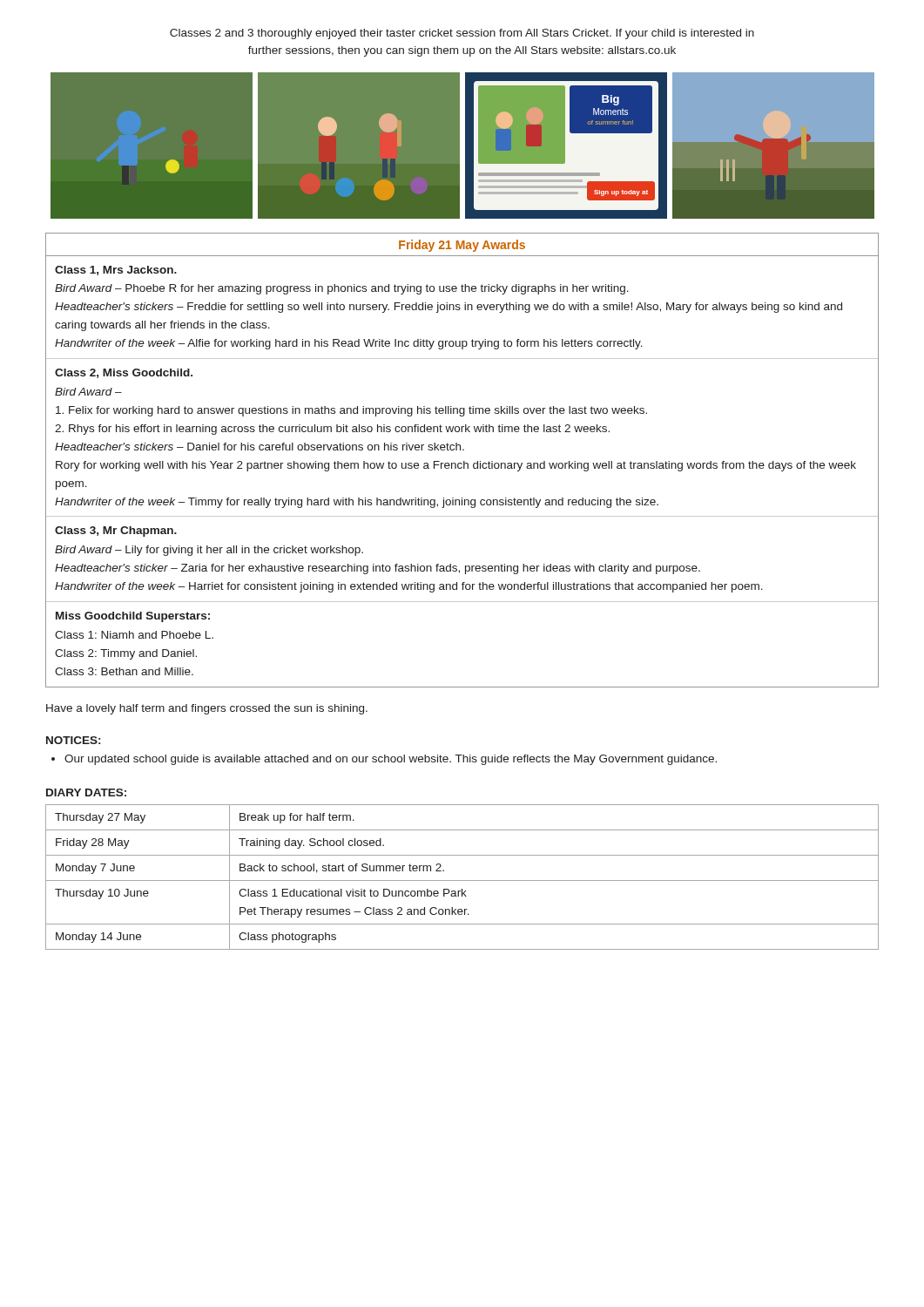The height and width of the screenshot is (1307, 924).
Task: Click a table
Action: pyautogui.click(x=462, y=877)
